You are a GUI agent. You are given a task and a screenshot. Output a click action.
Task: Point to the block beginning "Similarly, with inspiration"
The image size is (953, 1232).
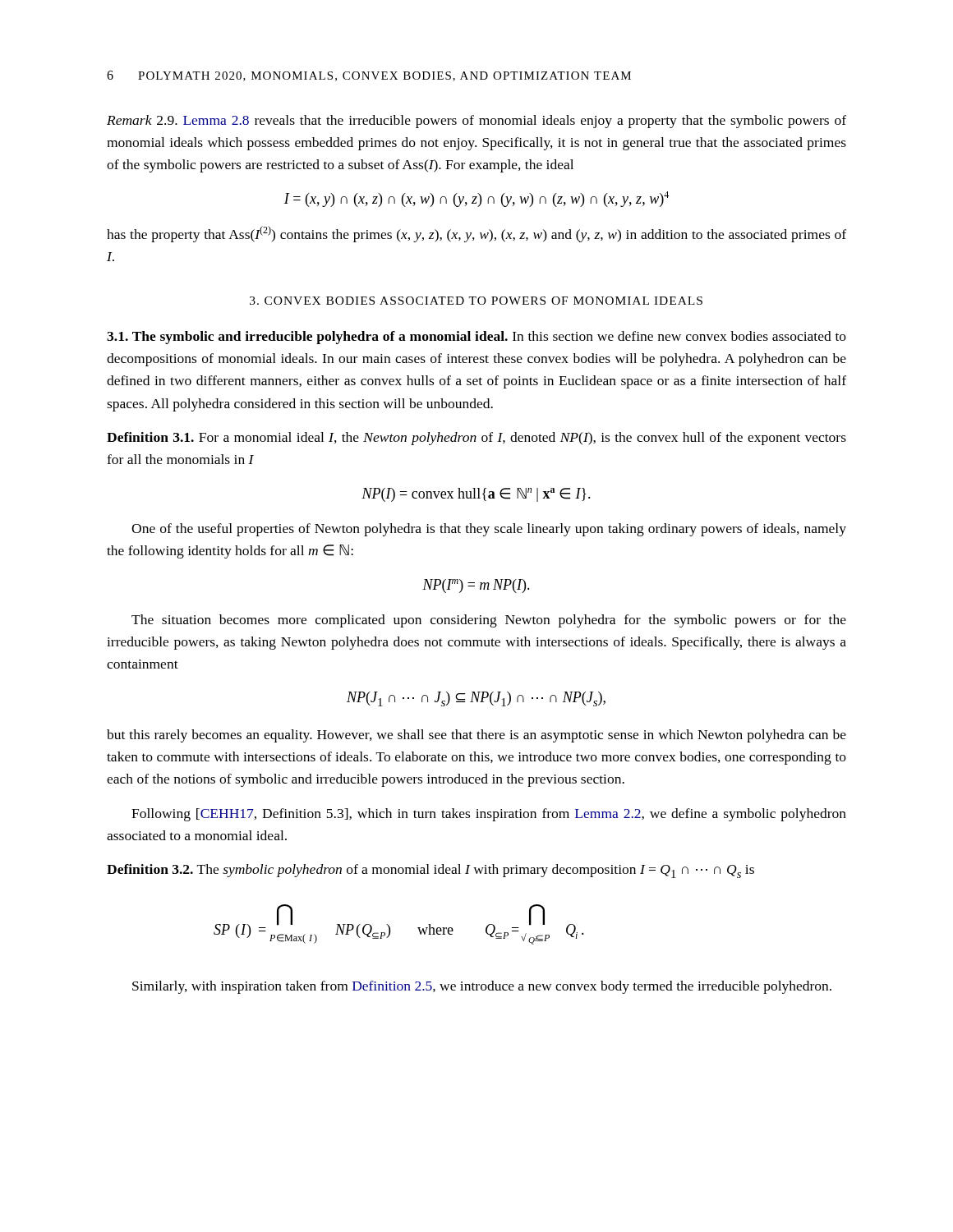click(x=482, y=985)
